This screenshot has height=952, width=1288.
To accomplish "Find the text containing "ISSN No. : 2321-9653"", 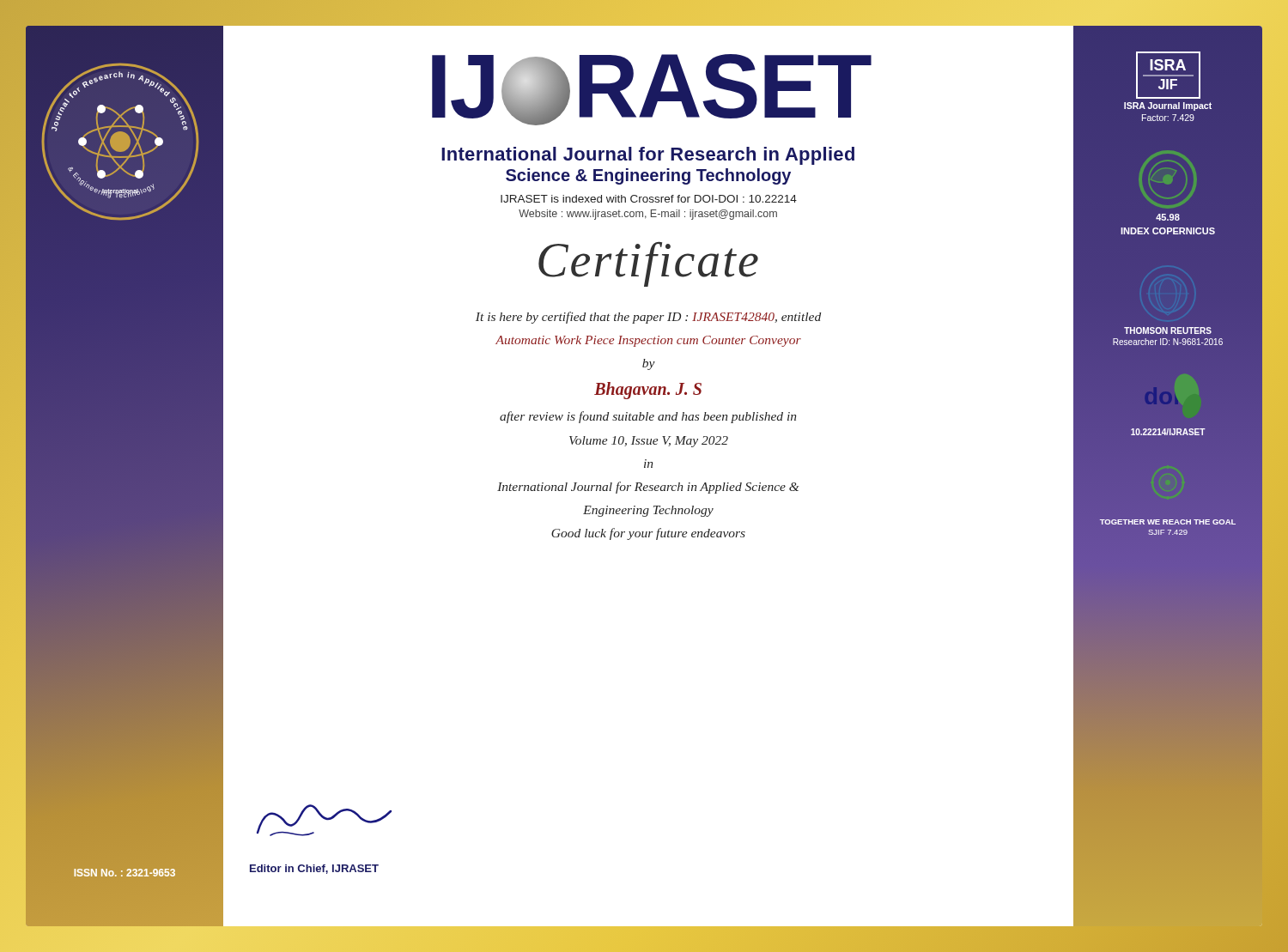I will pos(124,873).
